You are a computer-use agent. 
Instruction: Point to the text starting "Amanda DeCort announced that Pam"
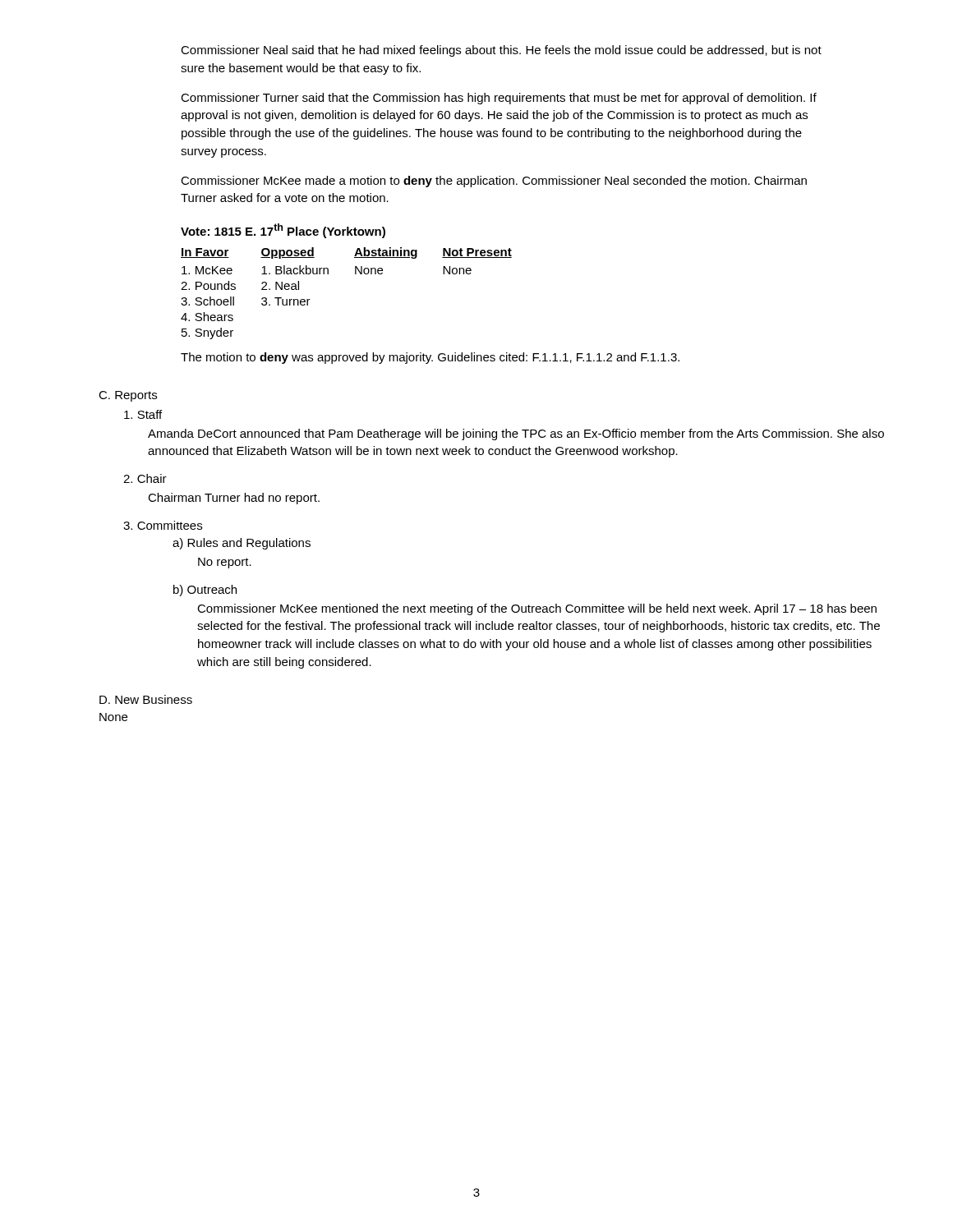516,442
